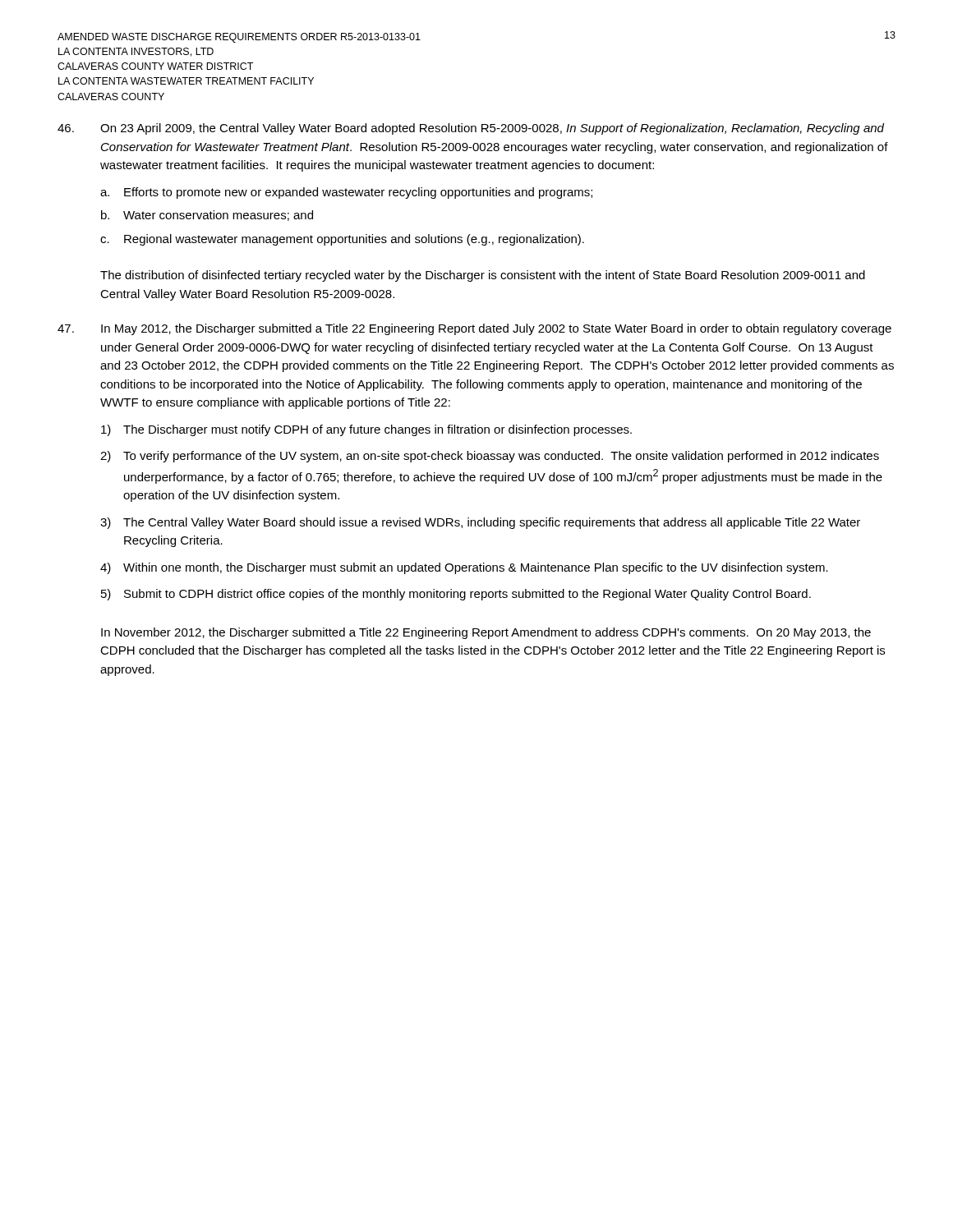This screenshot has width=953, height=1232.
Task: Find the list item with the text "In May 2012, the Discharger"
Action: pyautogui.click(x=498, y=461)
